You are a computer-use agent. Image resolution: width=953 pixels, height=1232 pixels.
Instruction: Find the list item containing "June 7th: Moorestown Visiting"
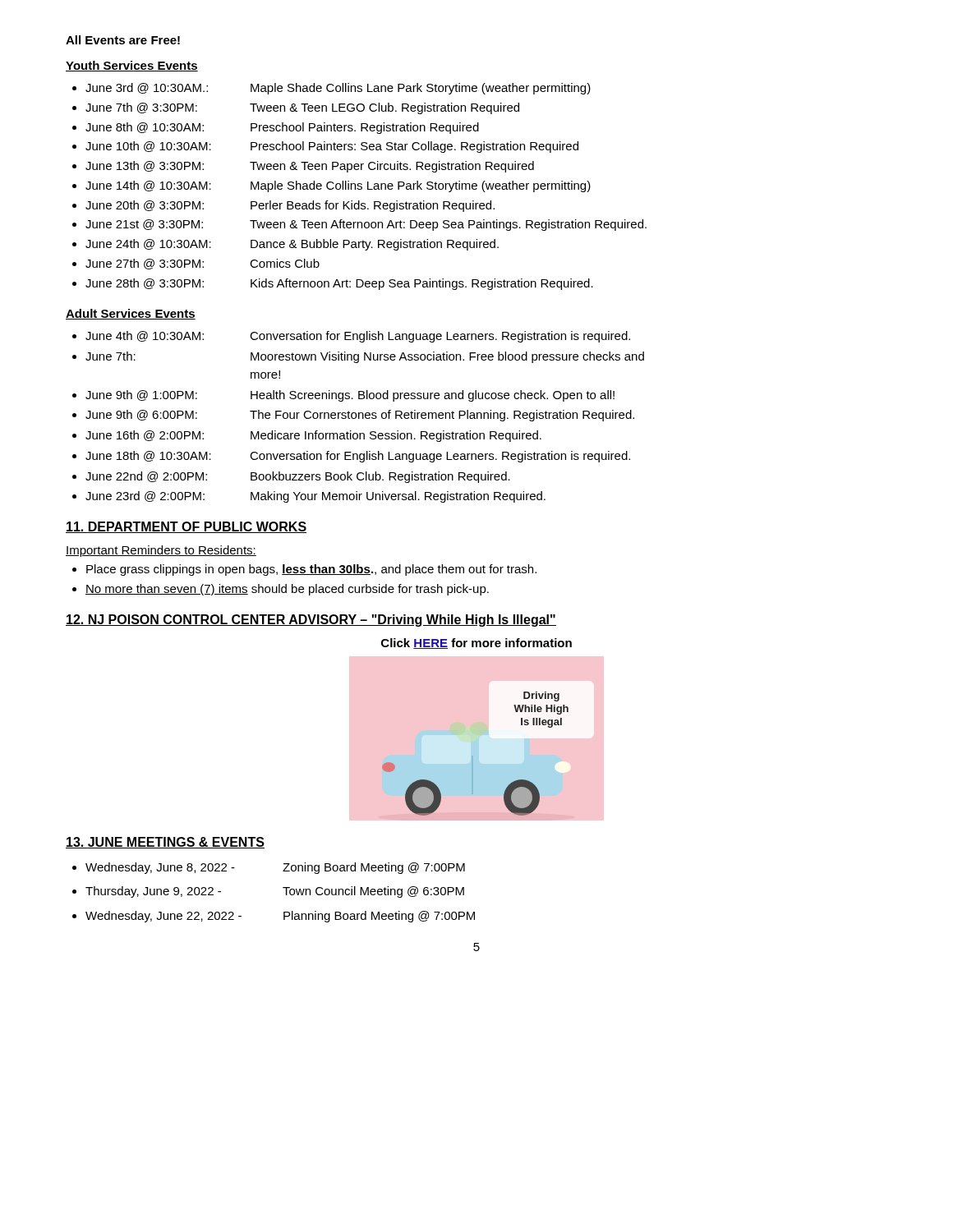[x=486, y=365]
